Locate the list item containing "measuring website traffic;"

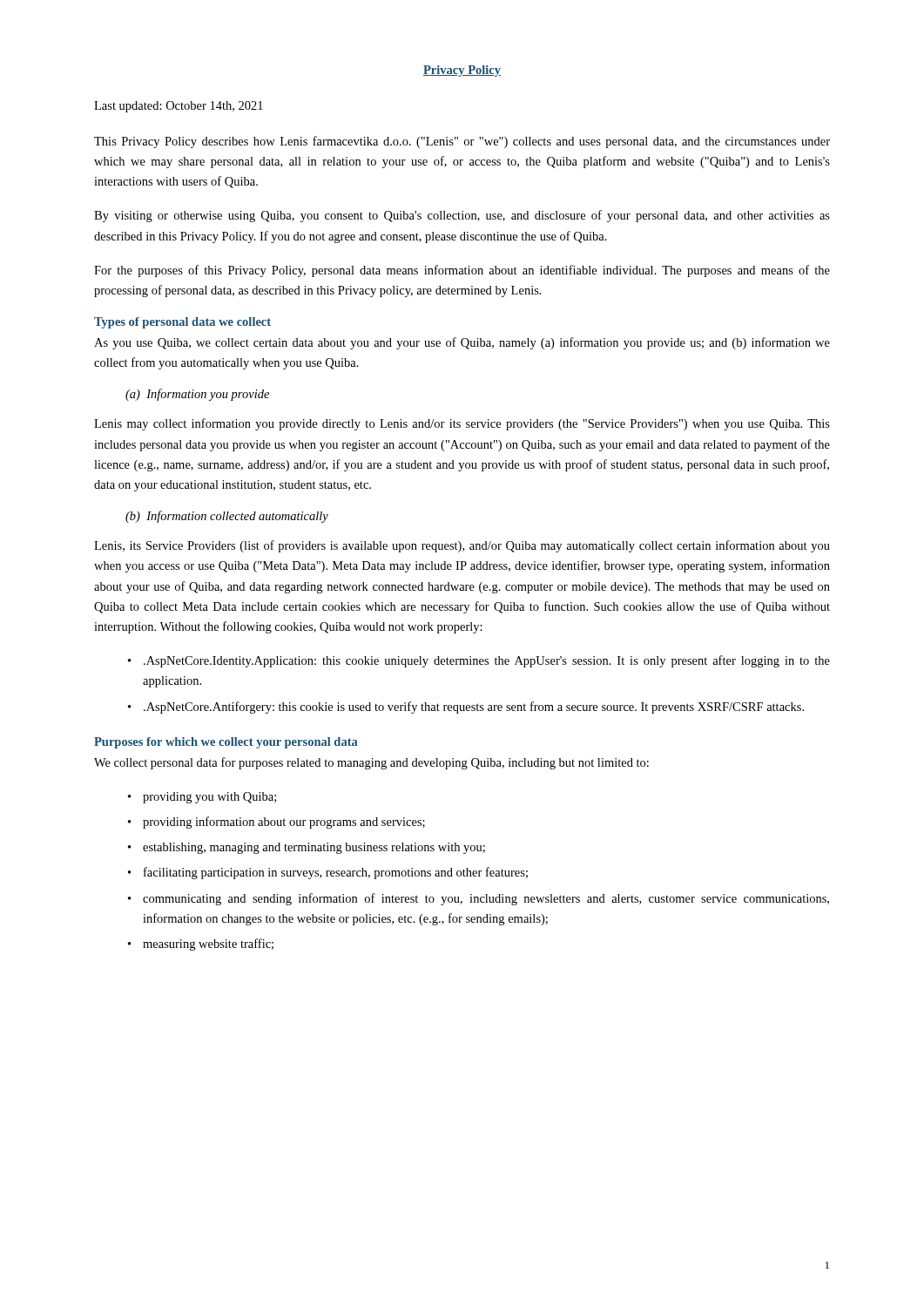pyautogui.click(x=209, y=944)
